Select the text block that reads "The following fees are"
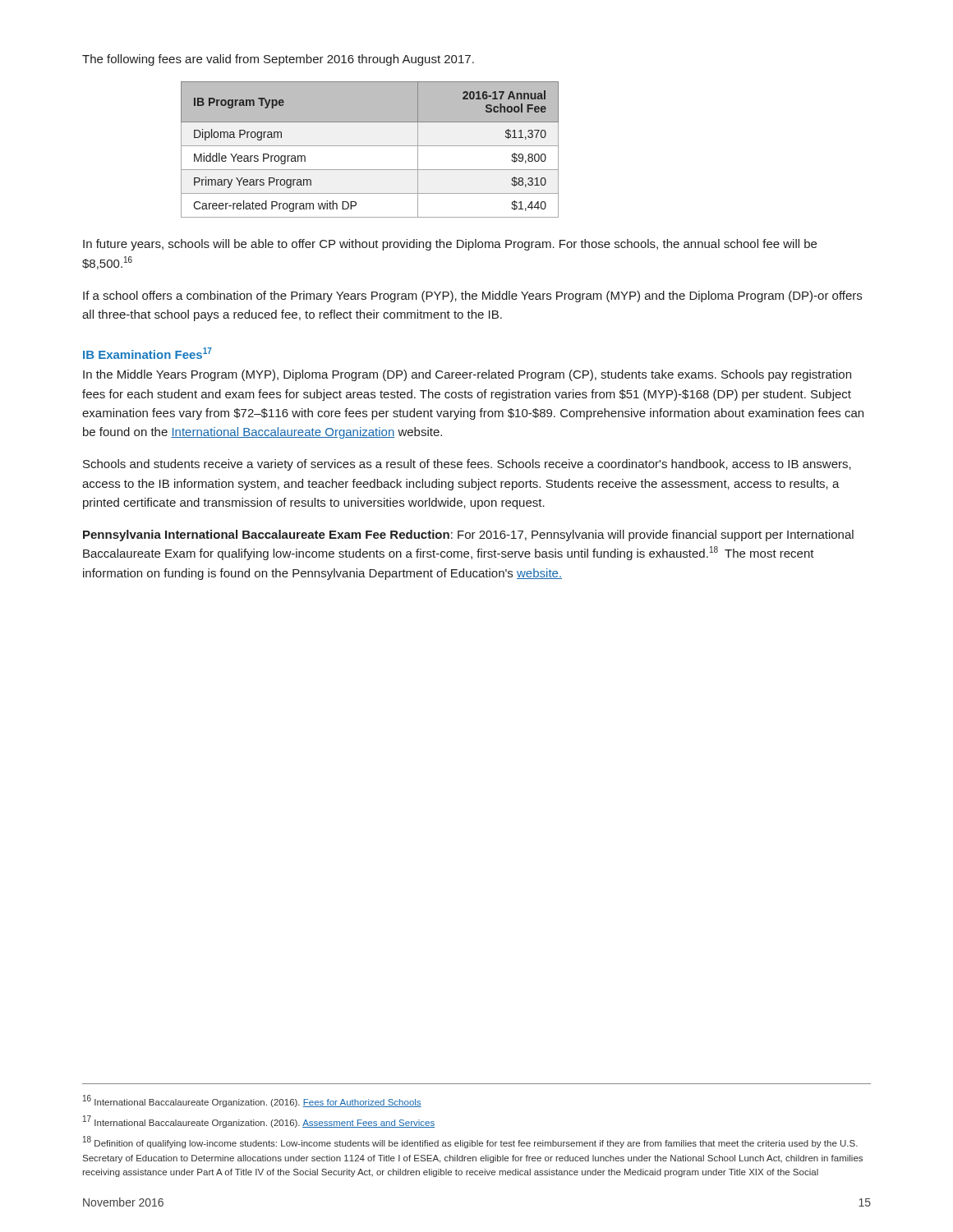The image size is (953, 1232). tap(278, 59)
